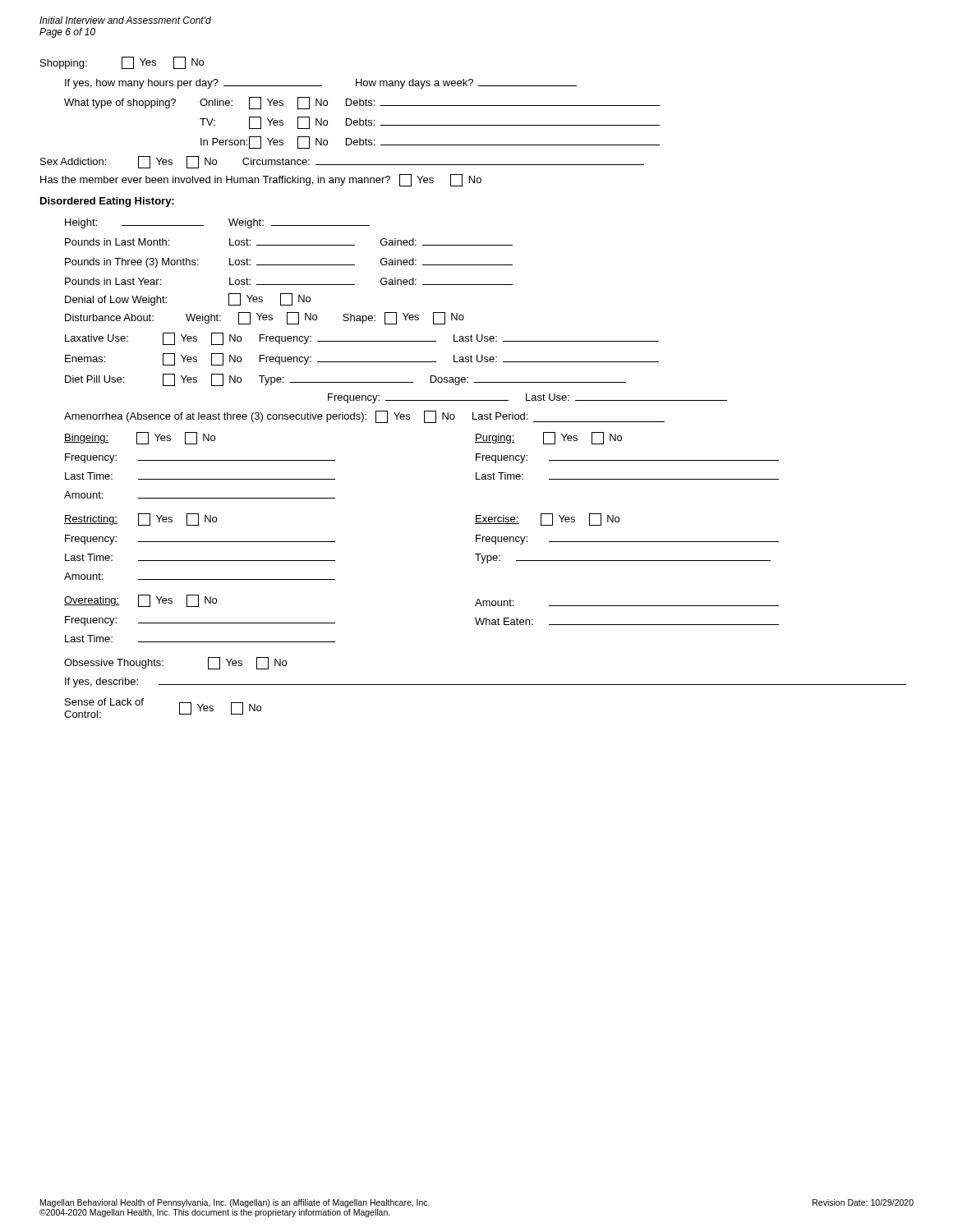Select the block starting "Laxative Use: Yes No Frequency: Last Use:"
Viewport: 953px width, 1232px height.
[x=361, y=337]
